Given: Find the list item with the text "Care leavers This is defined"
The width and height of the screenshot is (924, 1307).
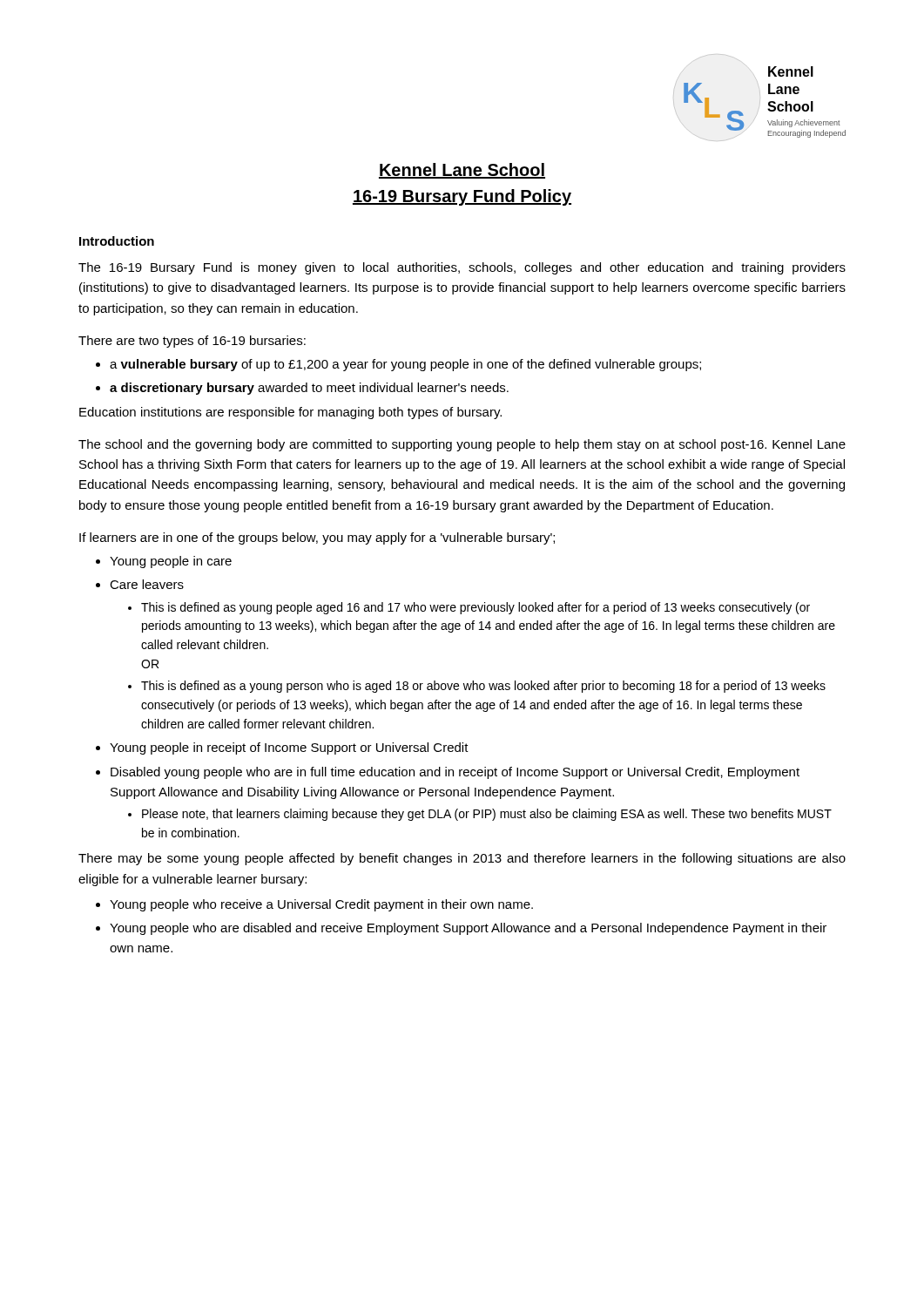Looking at the screenshot, I should click(147, 584).
